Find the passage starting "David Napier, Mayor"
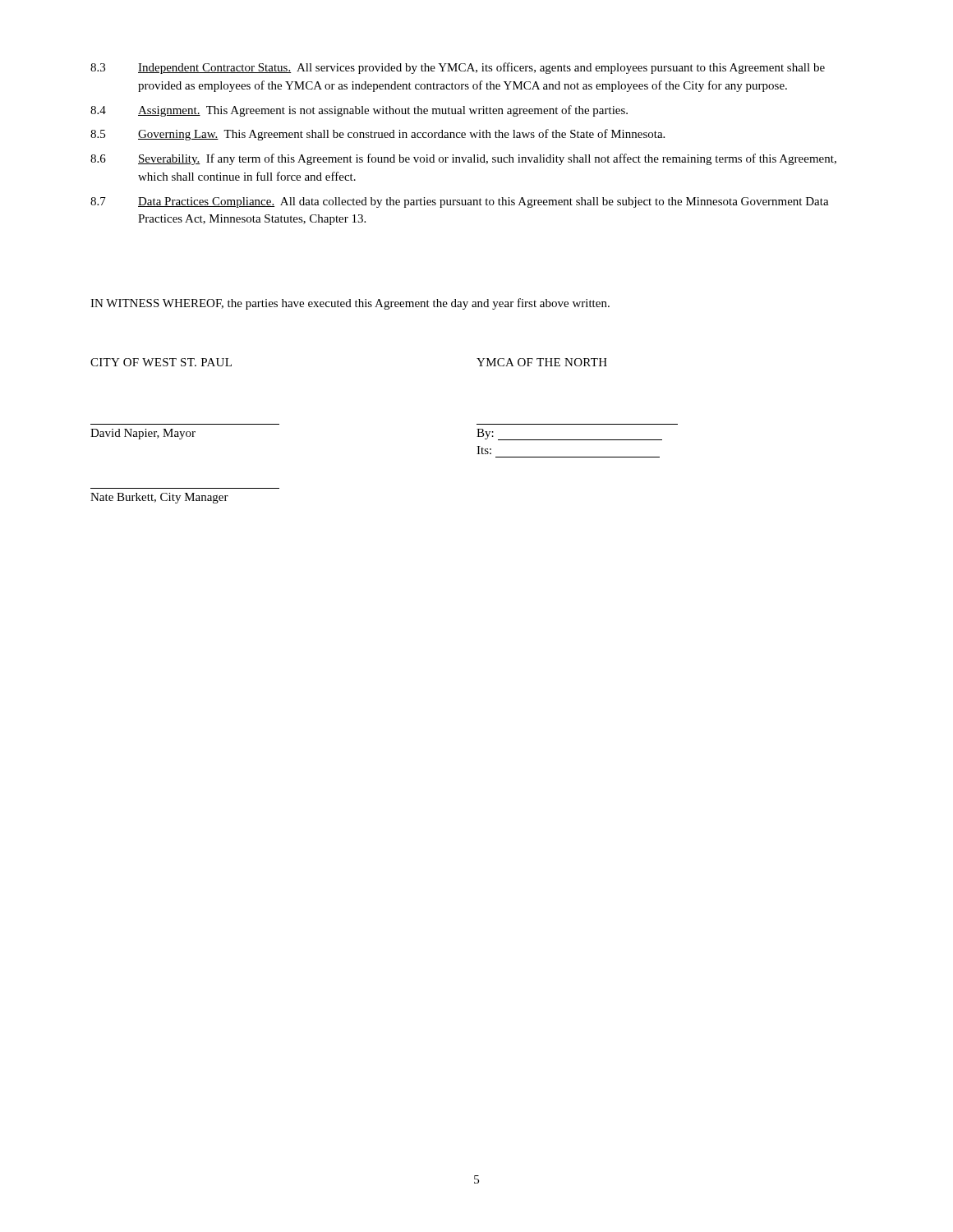 point(143,432)
